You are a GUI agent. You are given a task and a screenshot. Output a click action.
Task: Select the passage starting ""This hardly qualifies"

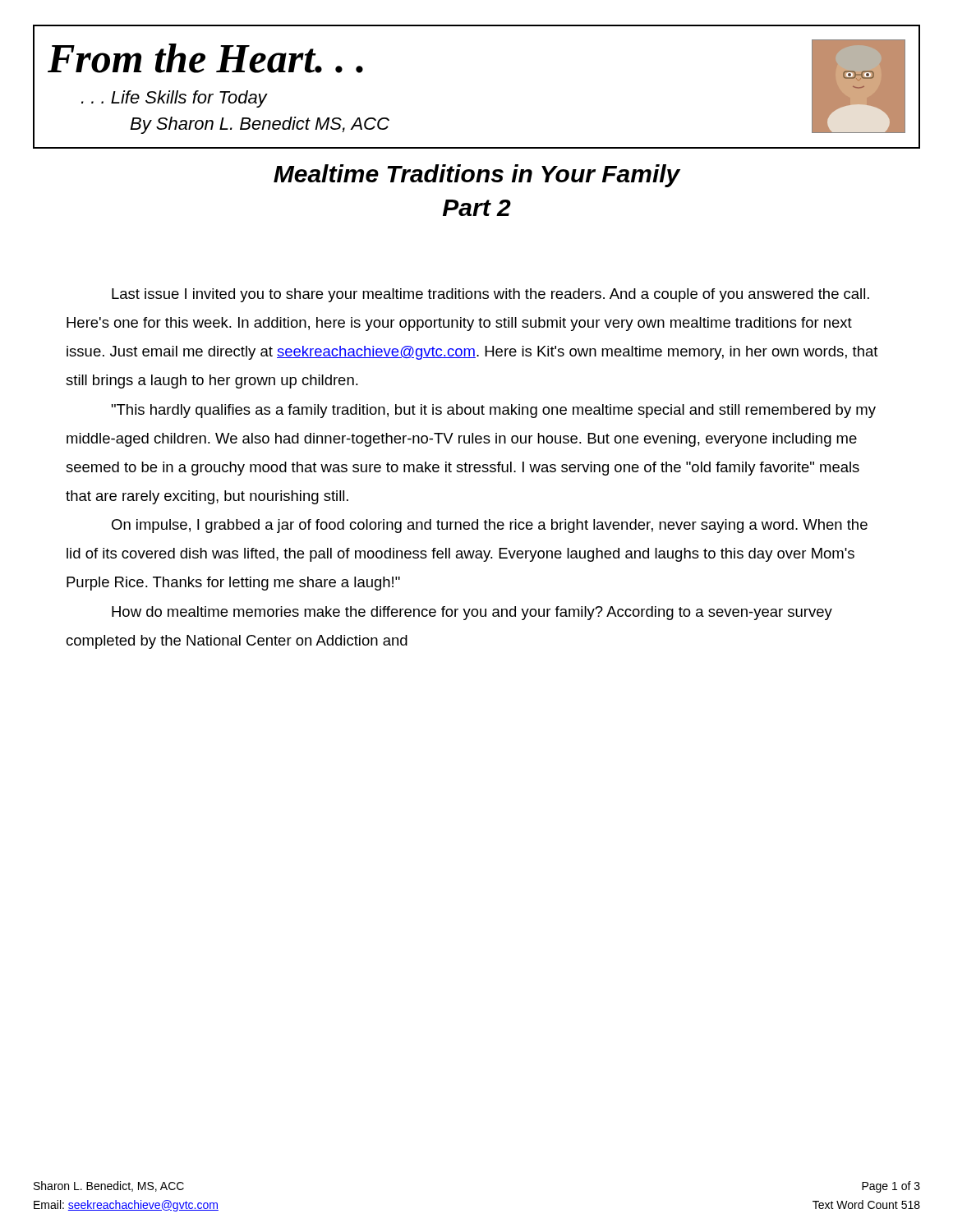[x=476, y=452]
